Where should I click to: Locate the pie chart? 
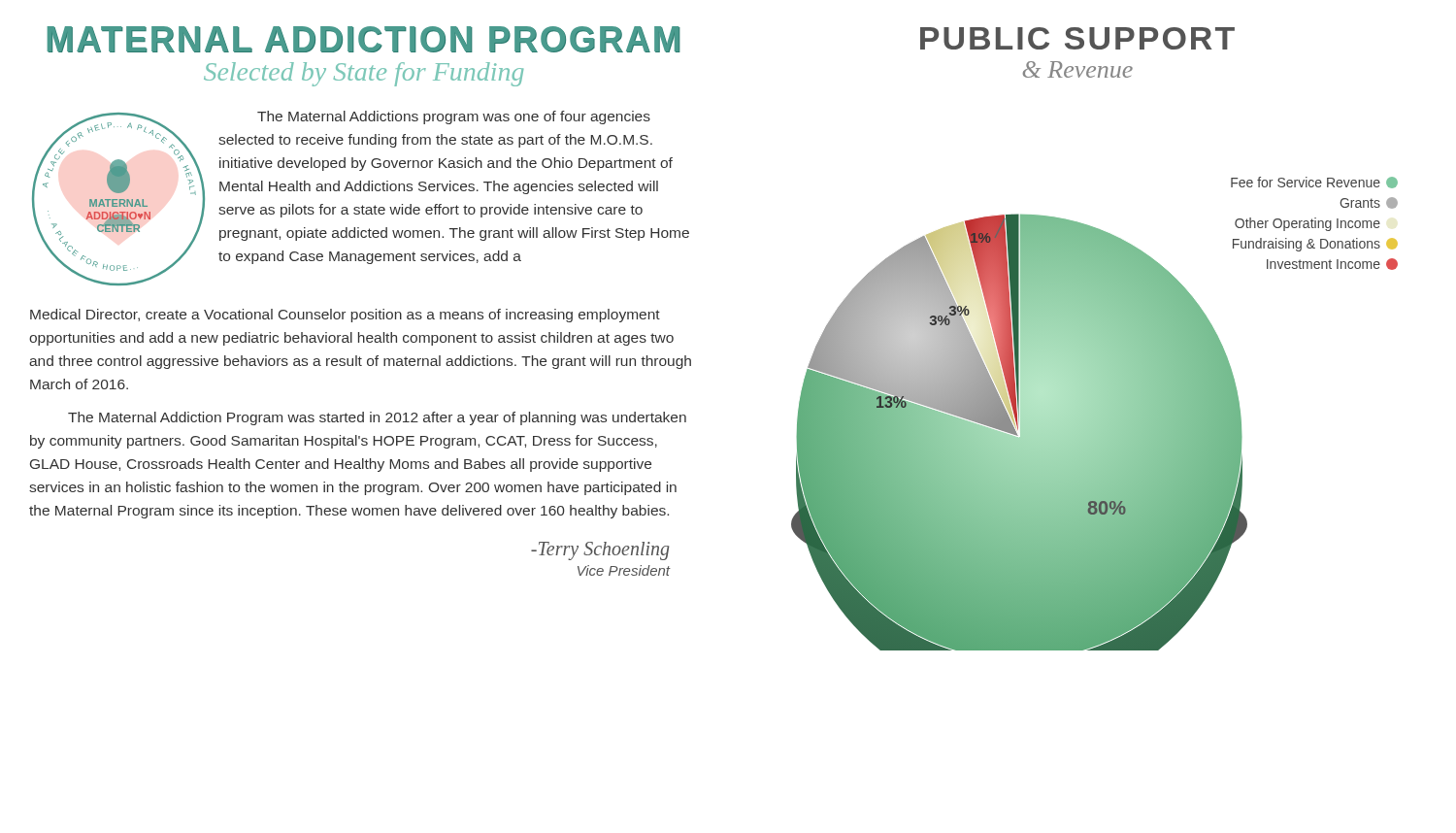coord(1019,398)
